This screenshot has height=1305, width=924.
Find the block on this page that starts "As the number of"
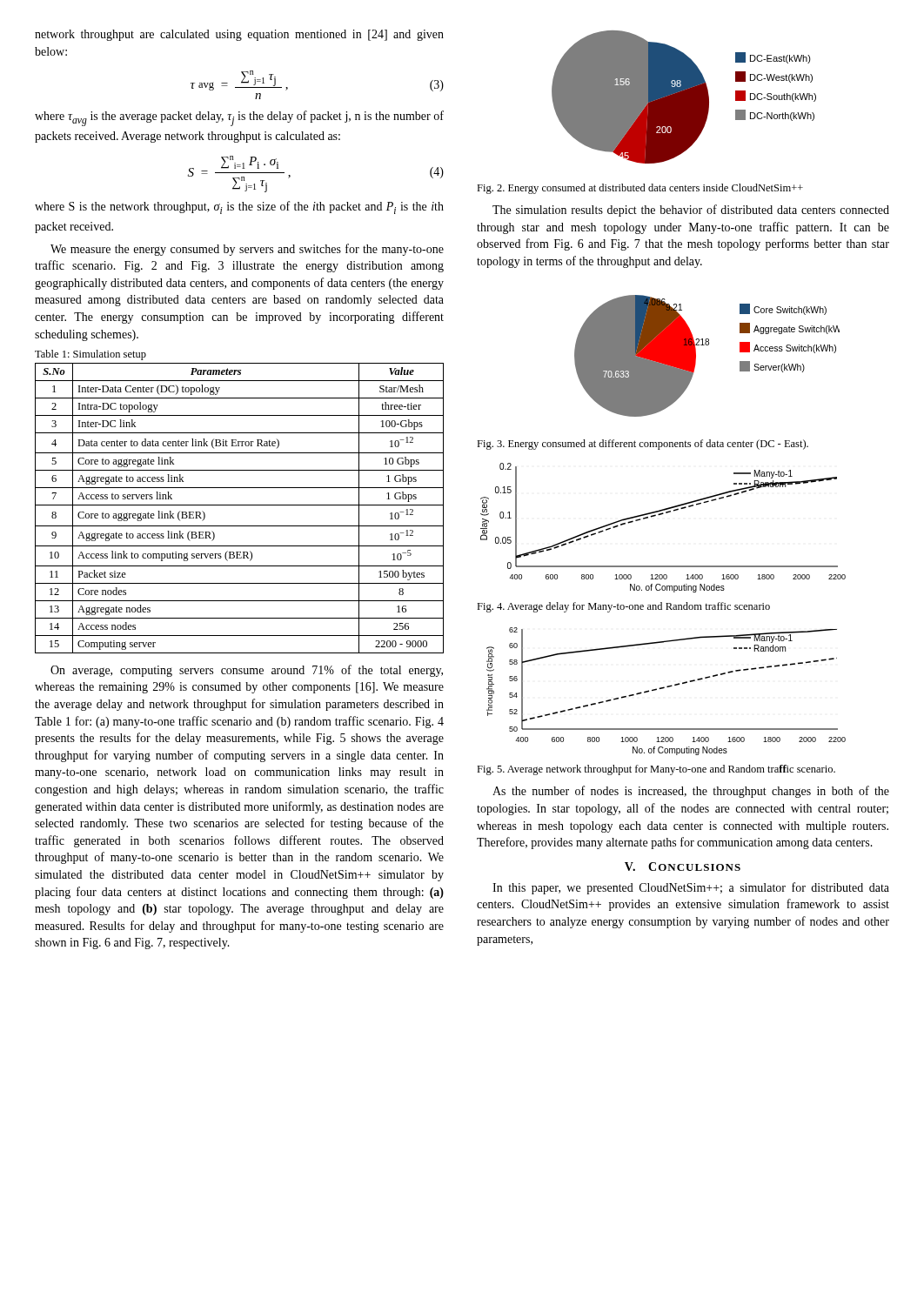pyautogui.click(x=683, y=817)
